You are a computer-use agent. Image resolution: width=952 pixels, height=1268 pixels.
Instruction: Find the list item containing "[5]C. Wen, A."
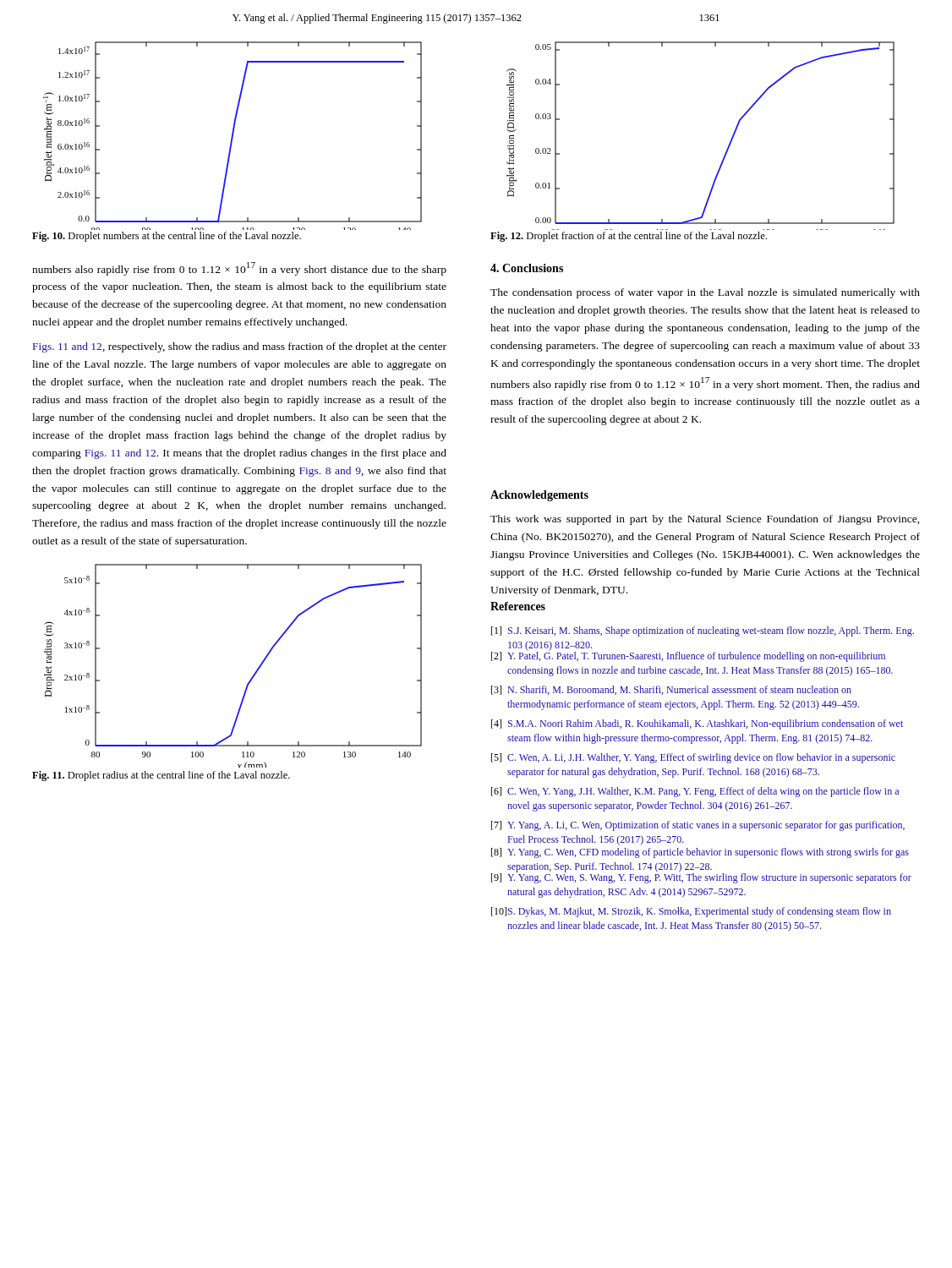click(x=704, y=765)
